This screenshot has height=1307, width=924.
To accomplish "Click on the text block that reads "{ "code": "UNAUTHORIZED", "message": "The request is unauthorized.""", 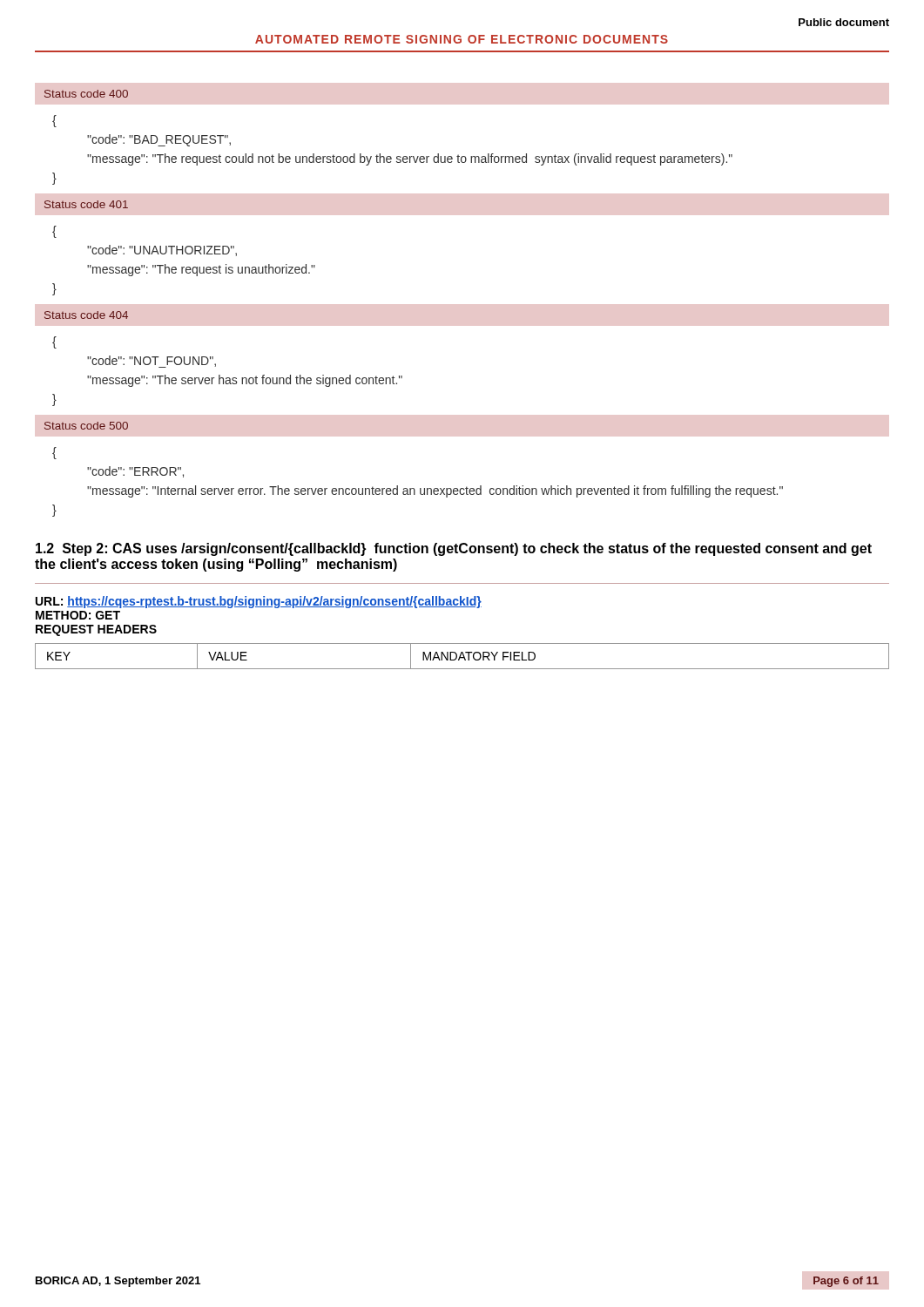I will pos(54,232).
